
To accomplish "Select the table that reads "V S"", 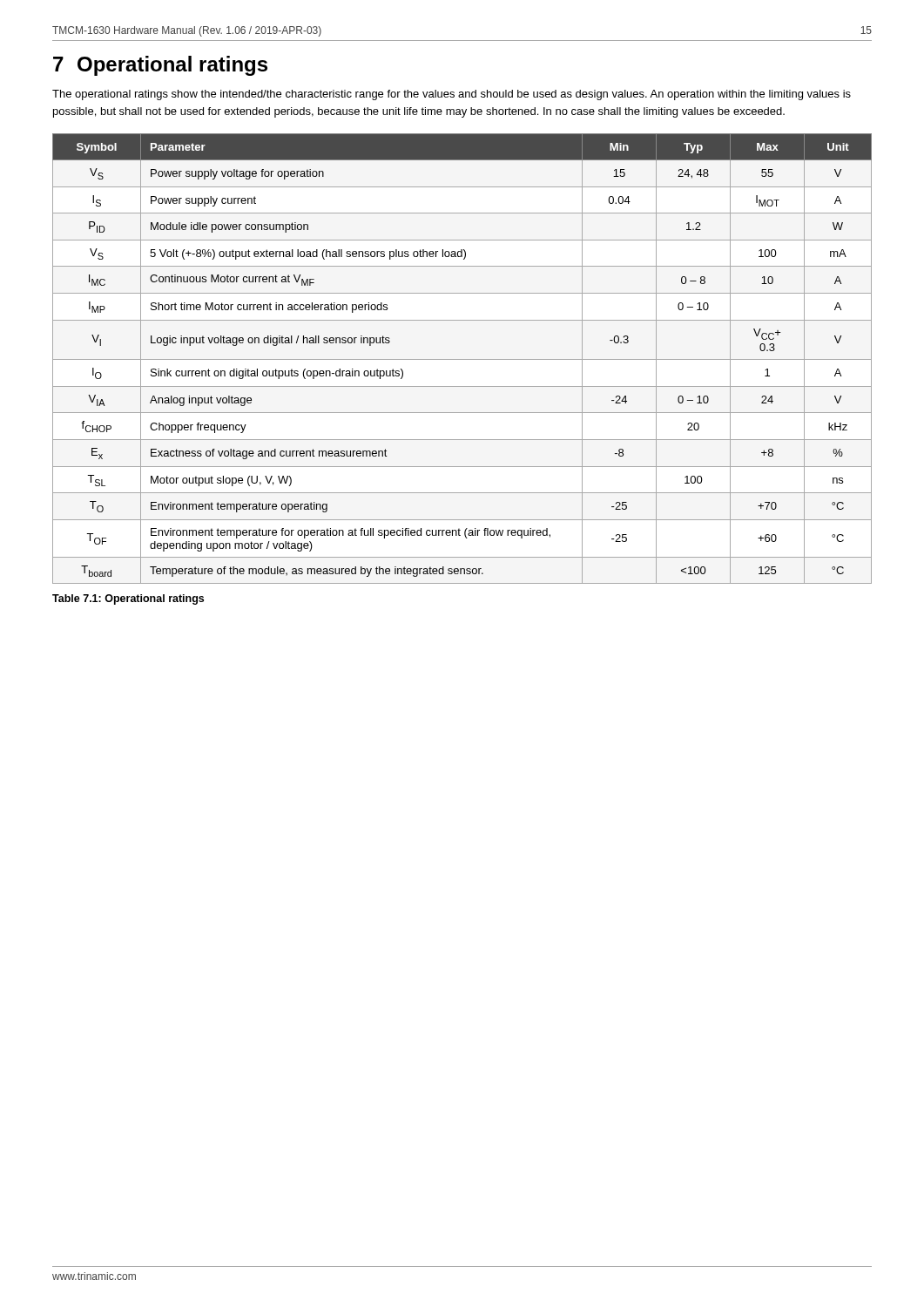I will coord(462,359).
